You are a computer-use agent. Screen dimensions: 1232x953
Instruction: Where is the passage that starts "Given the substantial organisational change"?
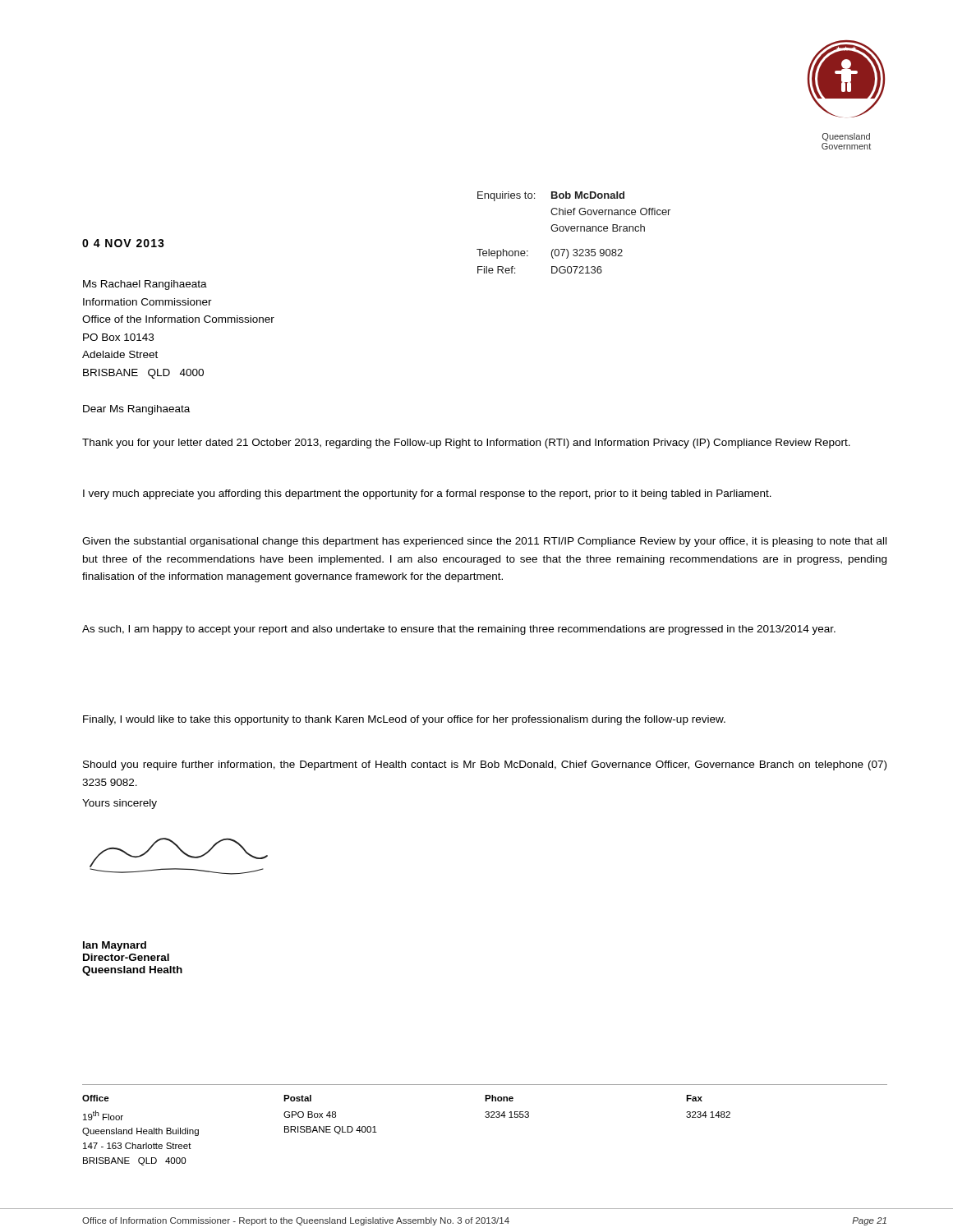[x=485, y=559]
